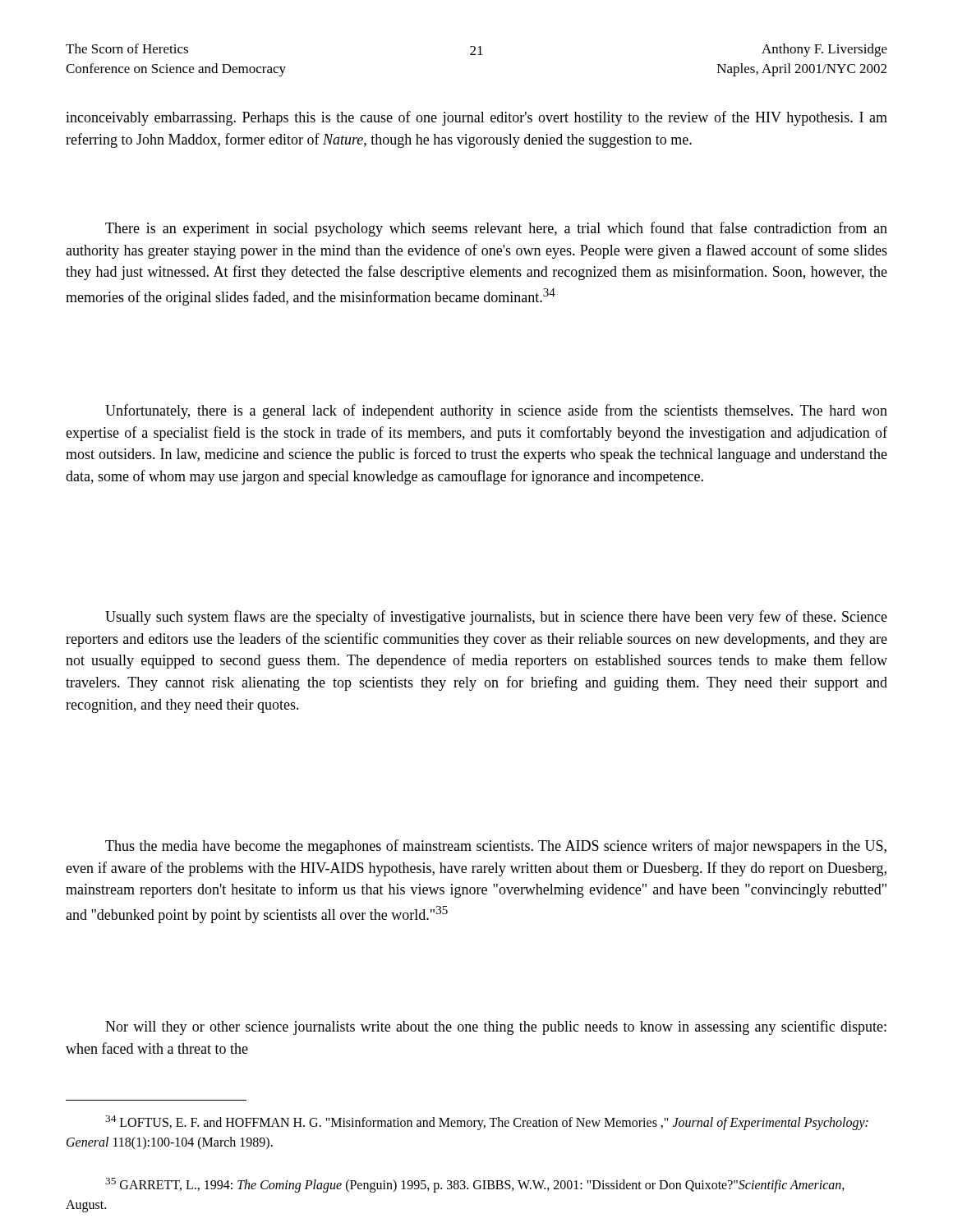Select the text starting "There is an"
The image size is (953, 1232).
click(476, 263)
